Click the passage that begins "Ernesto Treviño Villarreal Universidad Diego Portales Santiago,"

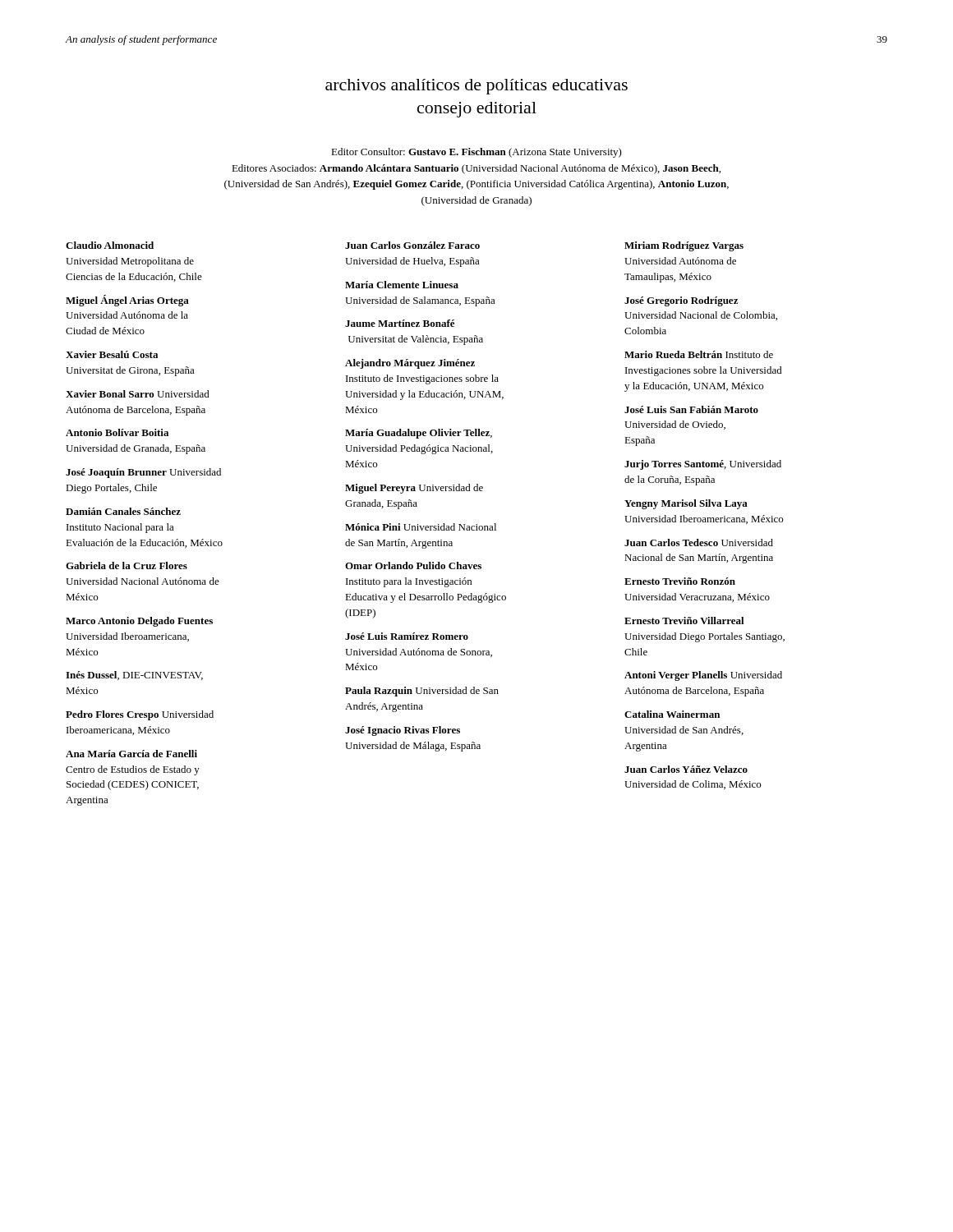pos(756,637)
